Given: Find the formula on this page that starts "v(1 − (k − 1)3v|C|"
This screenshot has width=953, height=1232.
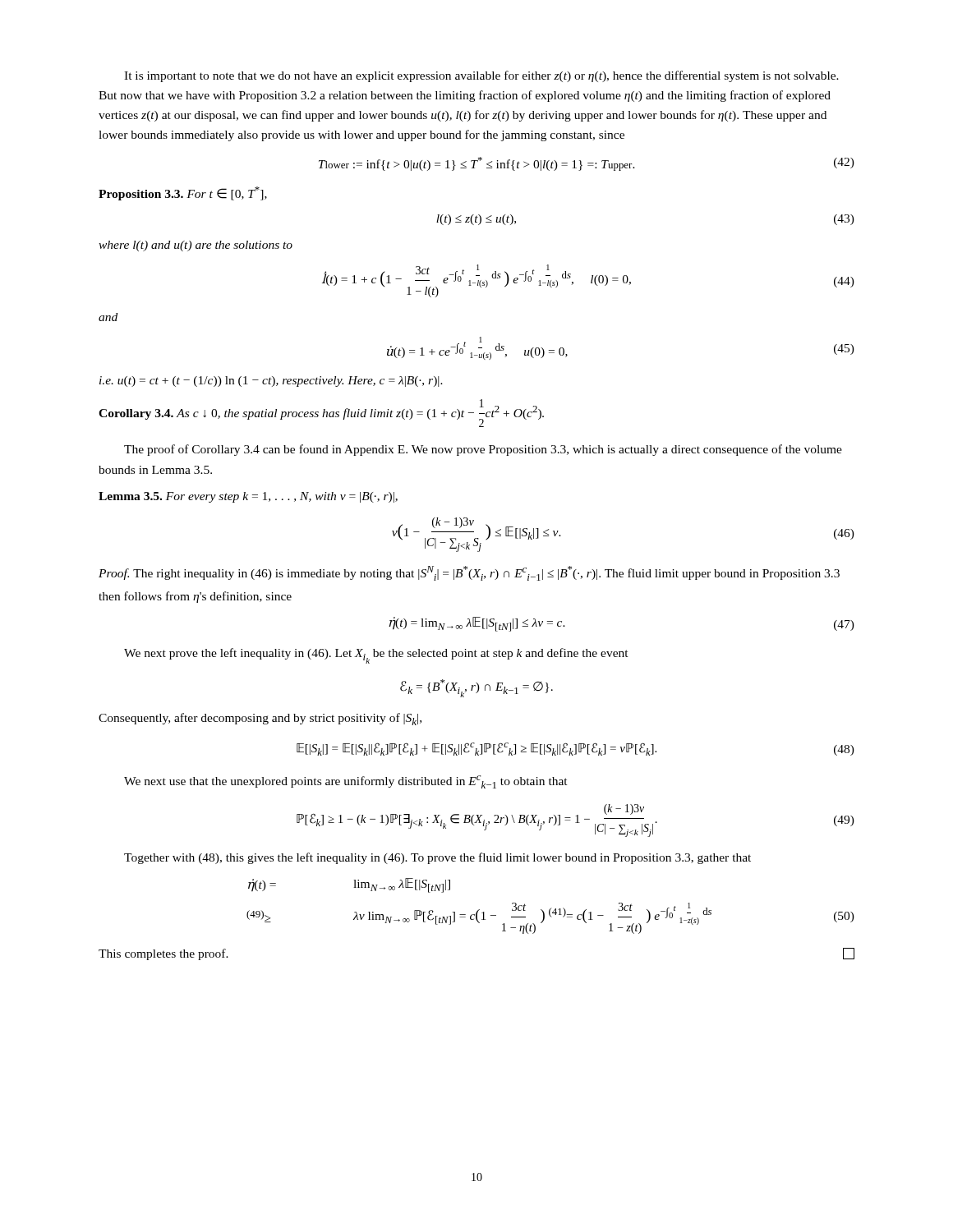Looking at the screenshot, I should click(488, 535).
